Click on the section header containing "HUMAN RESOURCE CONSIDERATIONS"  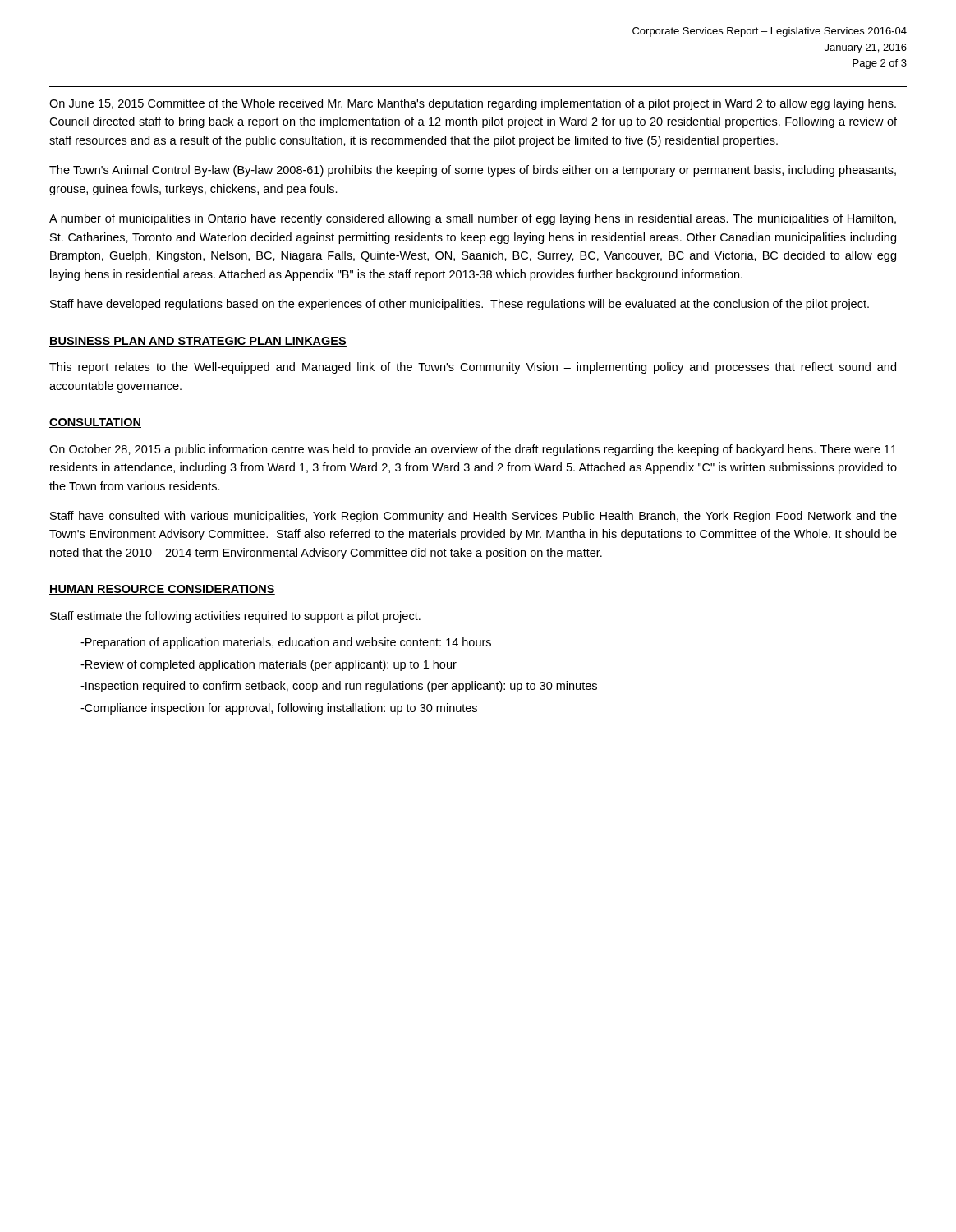point(162,589)
